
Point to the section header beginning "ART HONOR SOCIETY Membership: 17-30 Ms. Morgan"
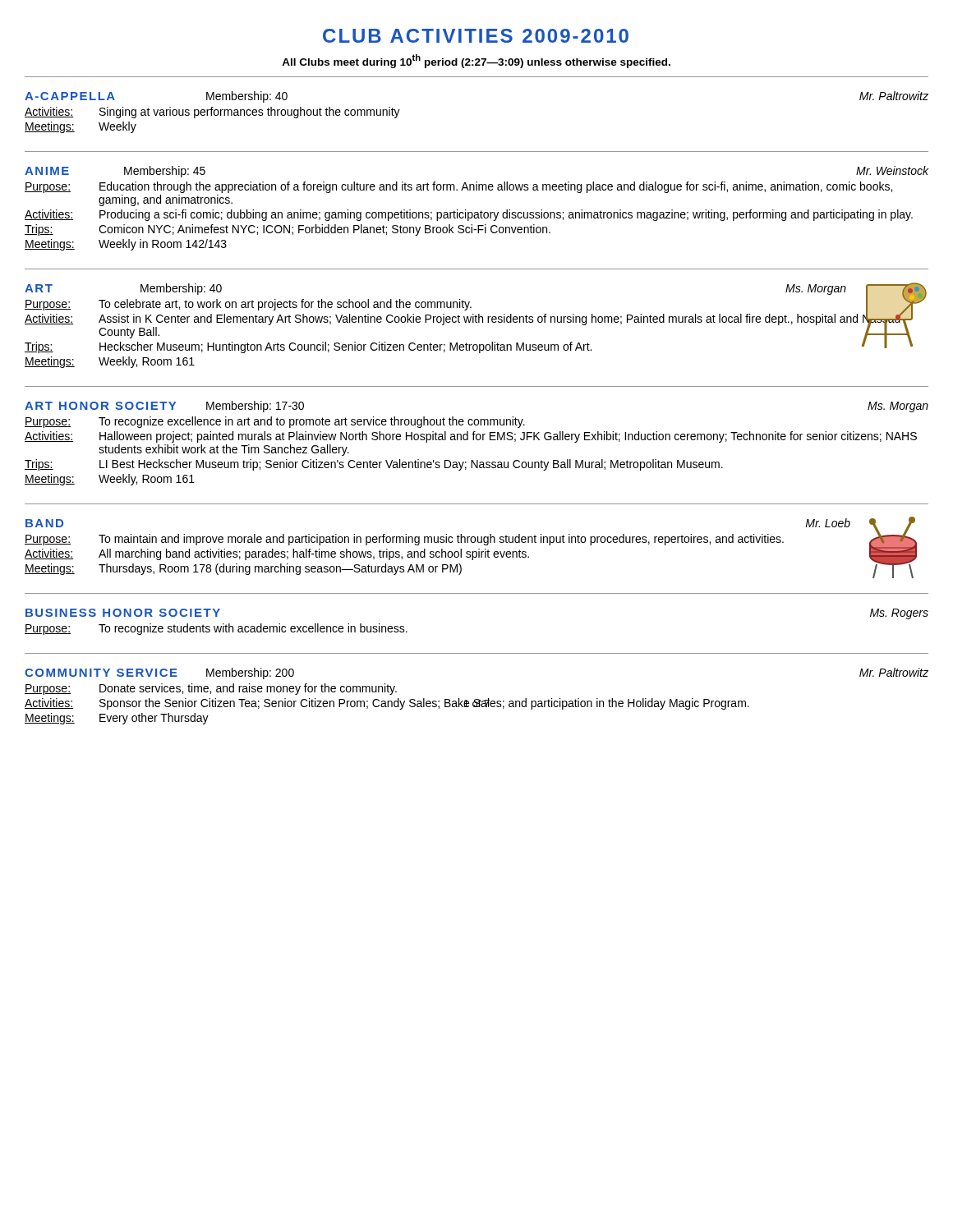tap(476, 441)
